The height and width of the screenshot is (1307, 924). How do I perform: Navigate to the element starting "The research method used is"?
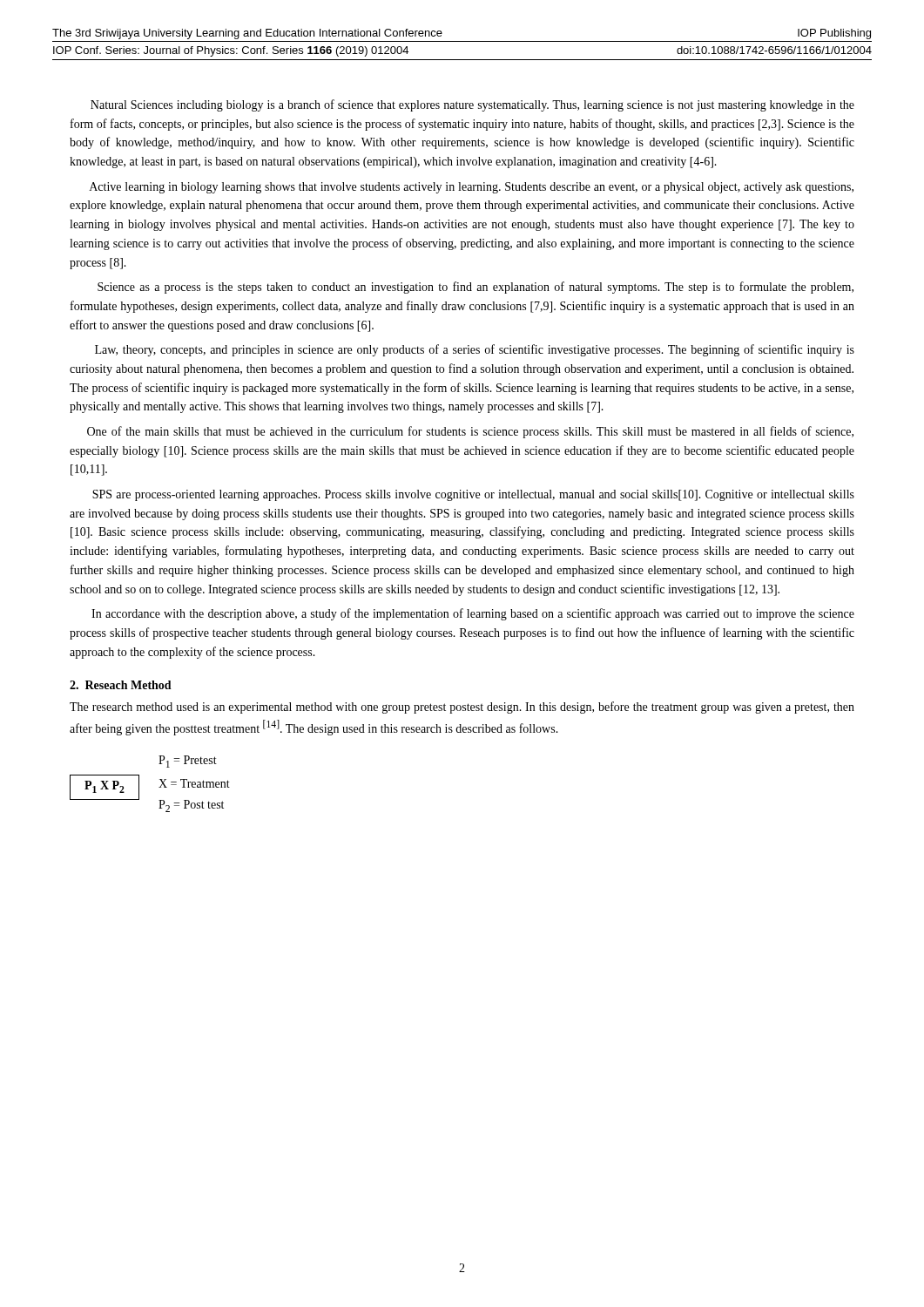click(x=462, y=718)
